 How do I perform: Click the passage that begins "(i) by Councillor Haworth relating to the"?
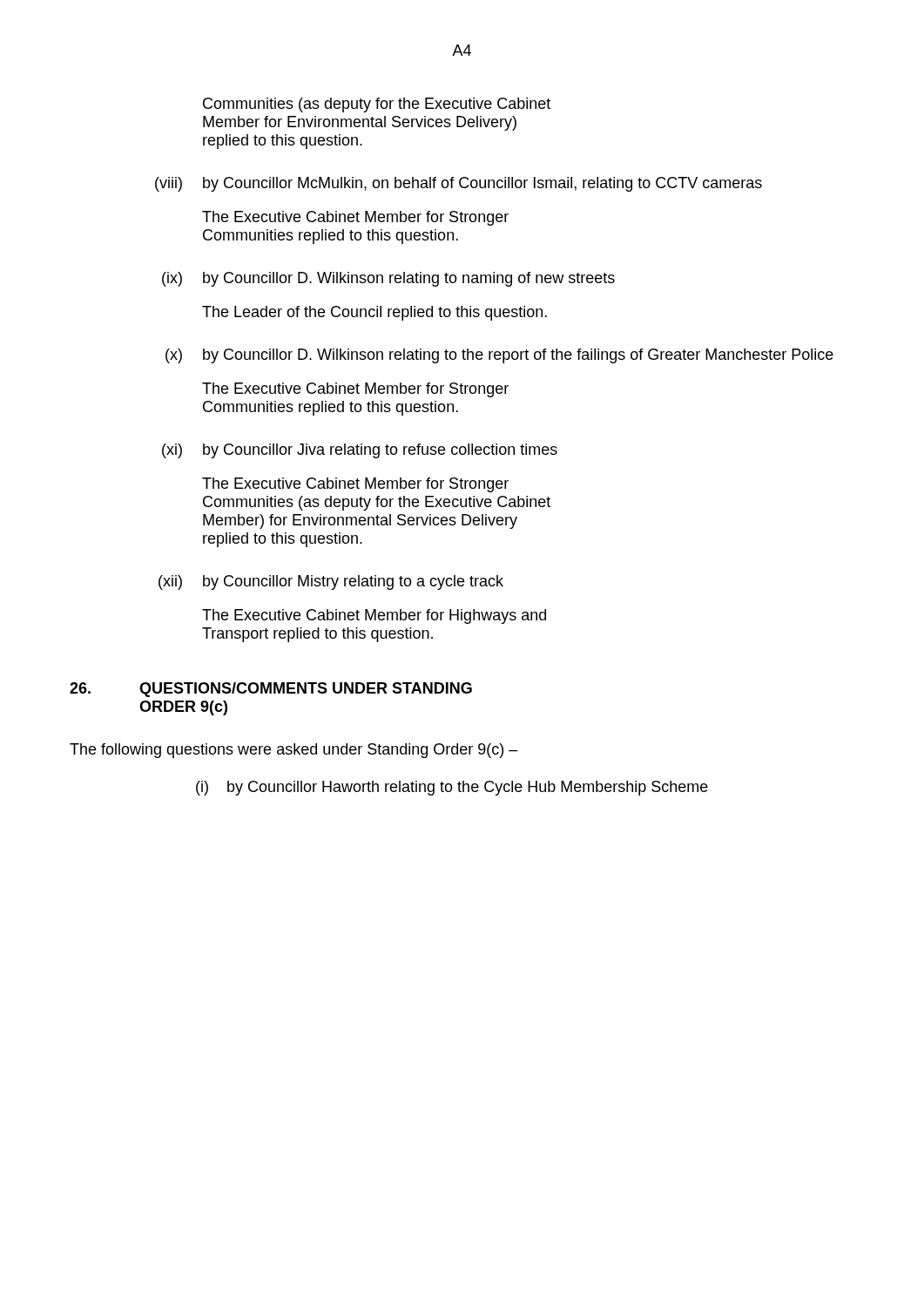pos(492,787)
